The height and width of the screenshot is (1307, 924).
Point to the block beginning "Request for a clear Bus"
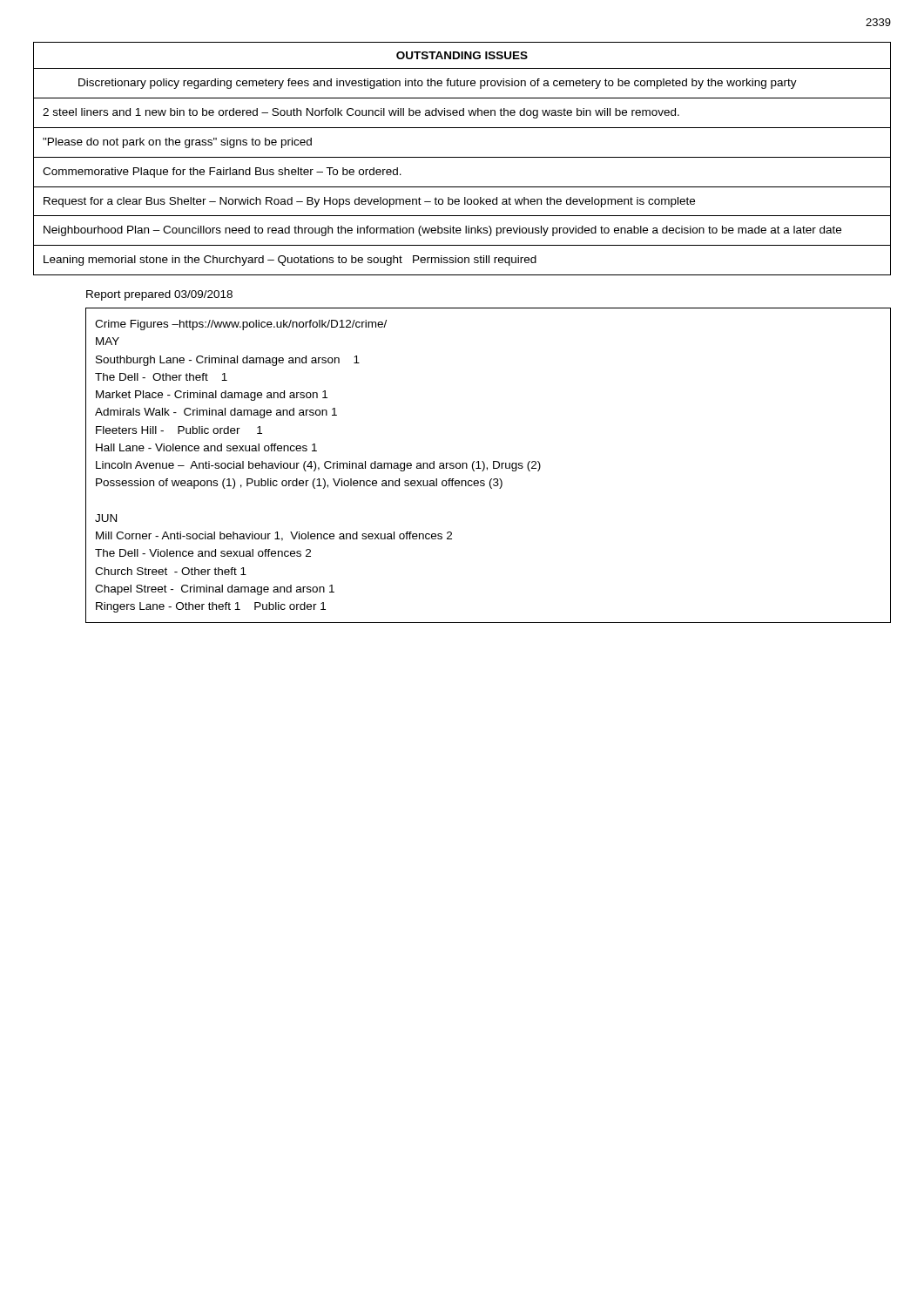click(x=369, y=200)
